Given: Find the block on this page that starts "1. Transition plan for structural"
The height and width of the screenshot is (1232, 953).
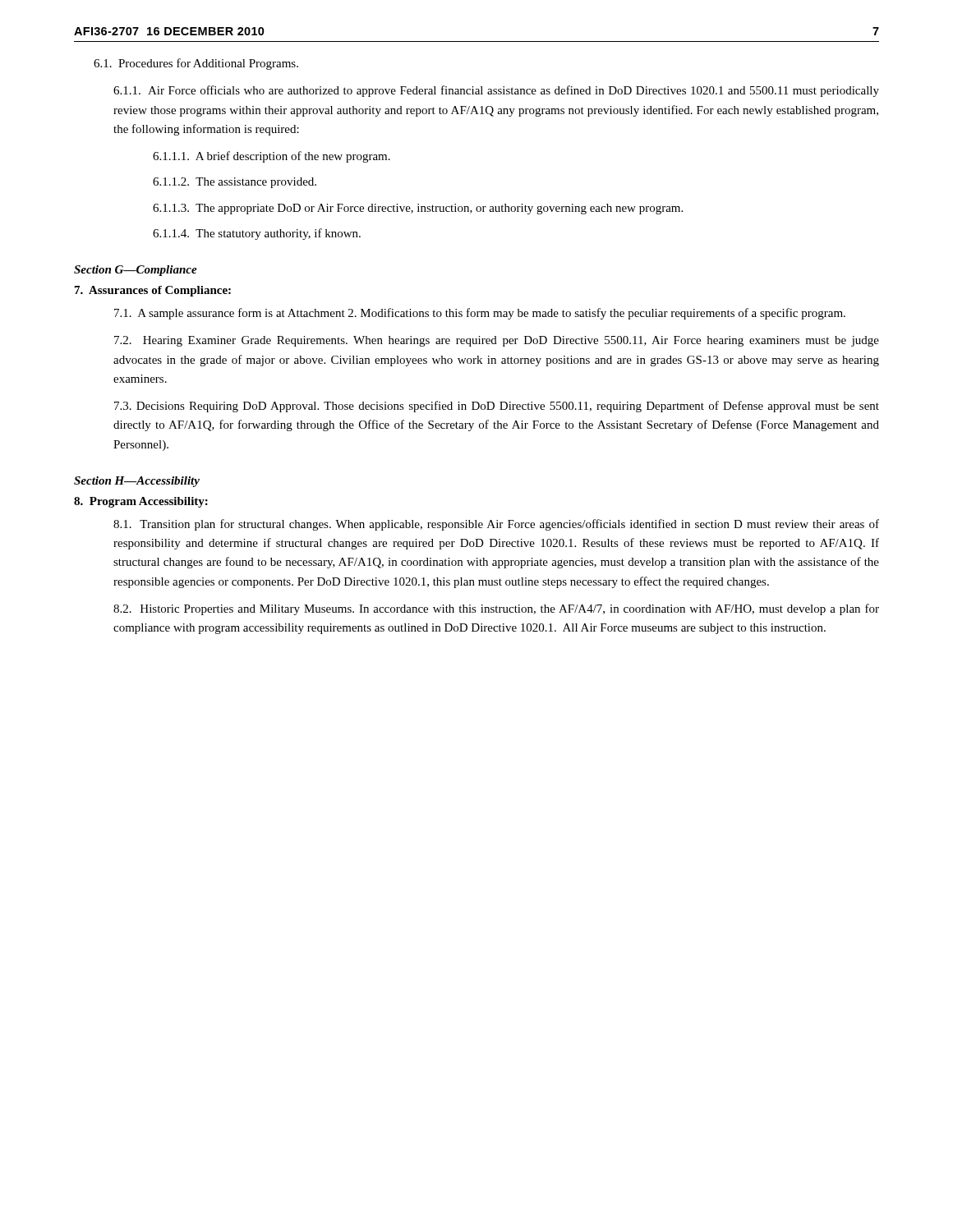Looking at the screenshot, I should tap(496, 552).
